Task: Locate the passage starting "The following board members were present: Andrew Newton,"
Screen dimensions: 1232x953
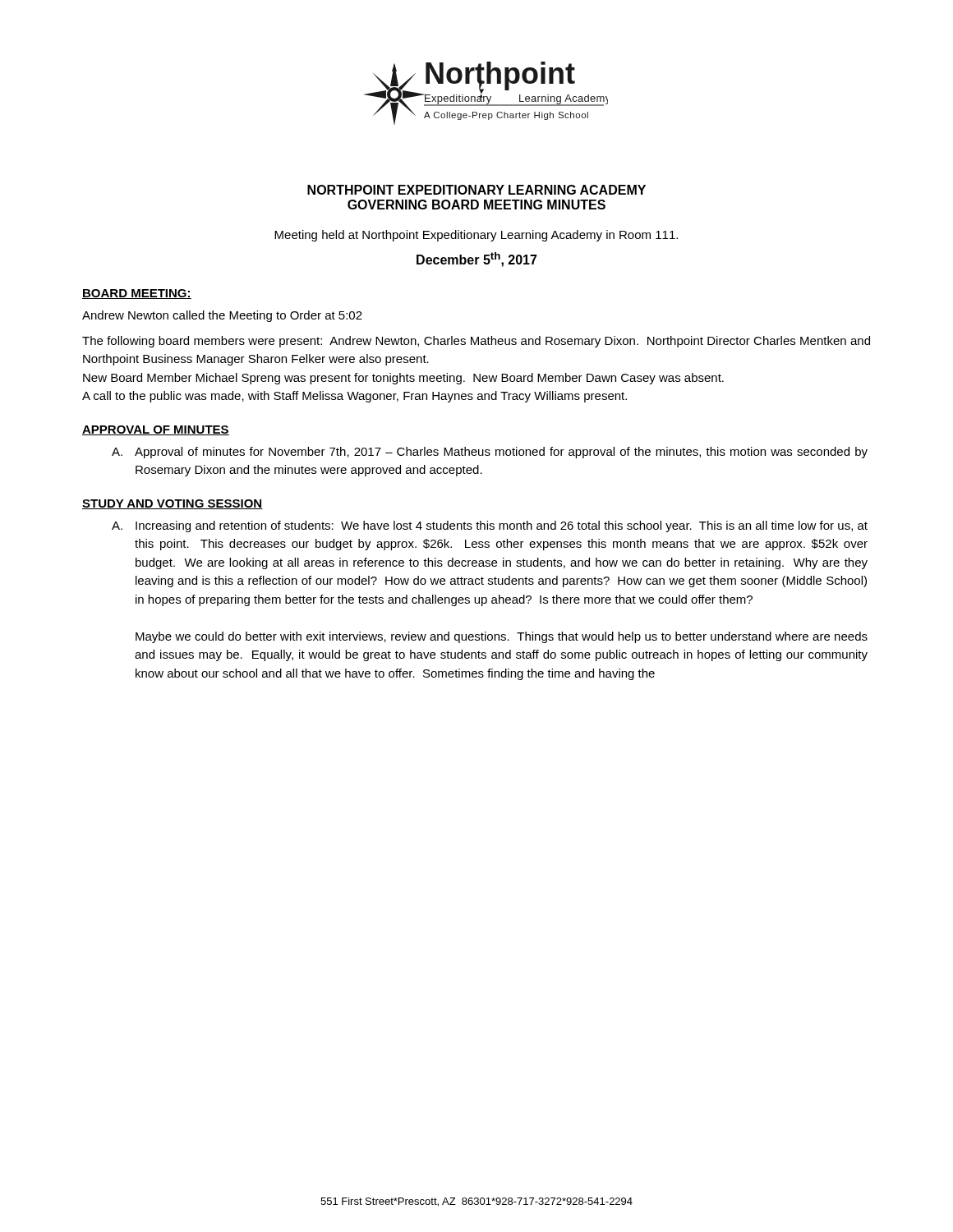Action: click(476, 368)
